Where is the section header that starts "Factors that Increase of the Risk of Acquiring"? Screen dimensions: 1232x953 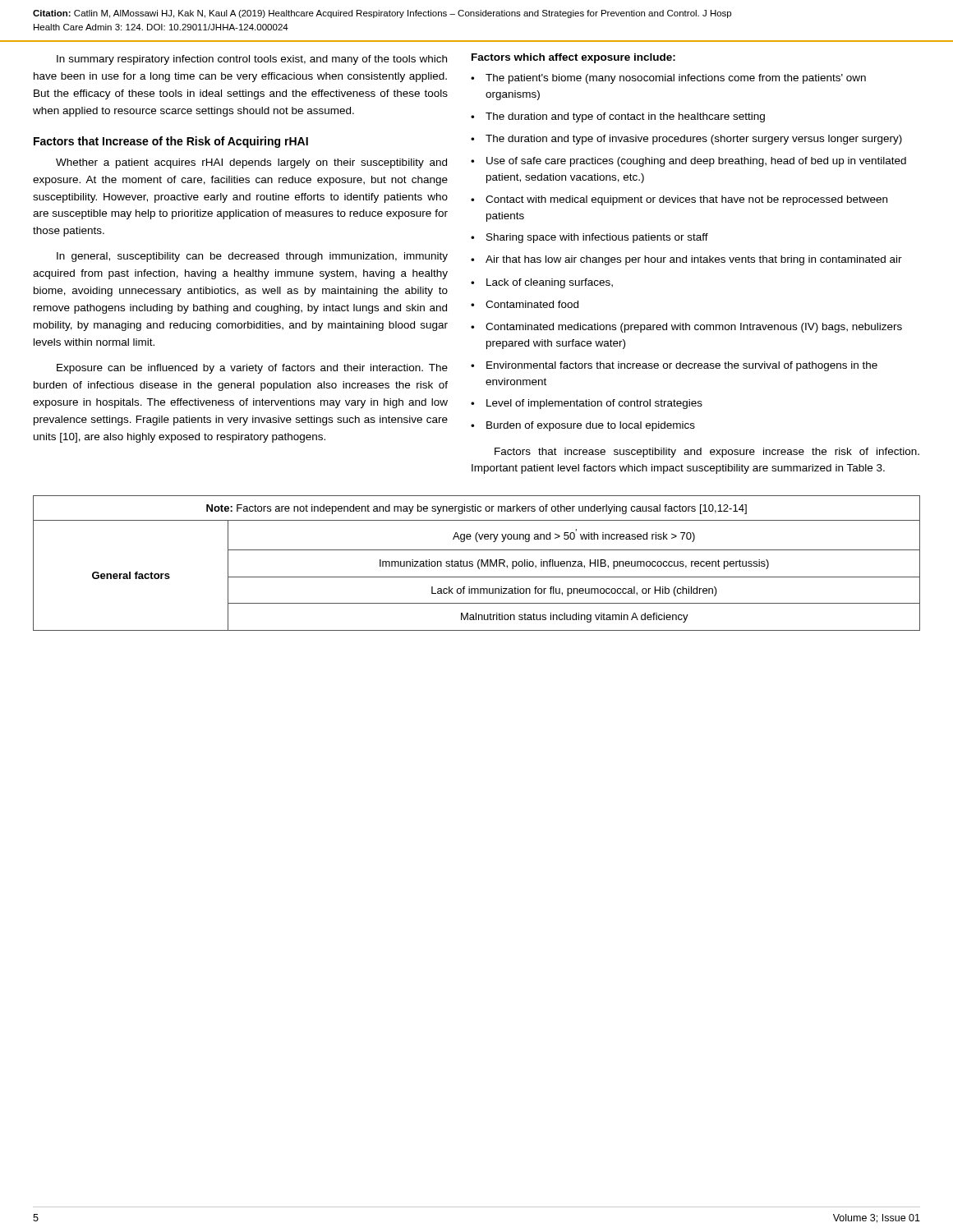171,141
